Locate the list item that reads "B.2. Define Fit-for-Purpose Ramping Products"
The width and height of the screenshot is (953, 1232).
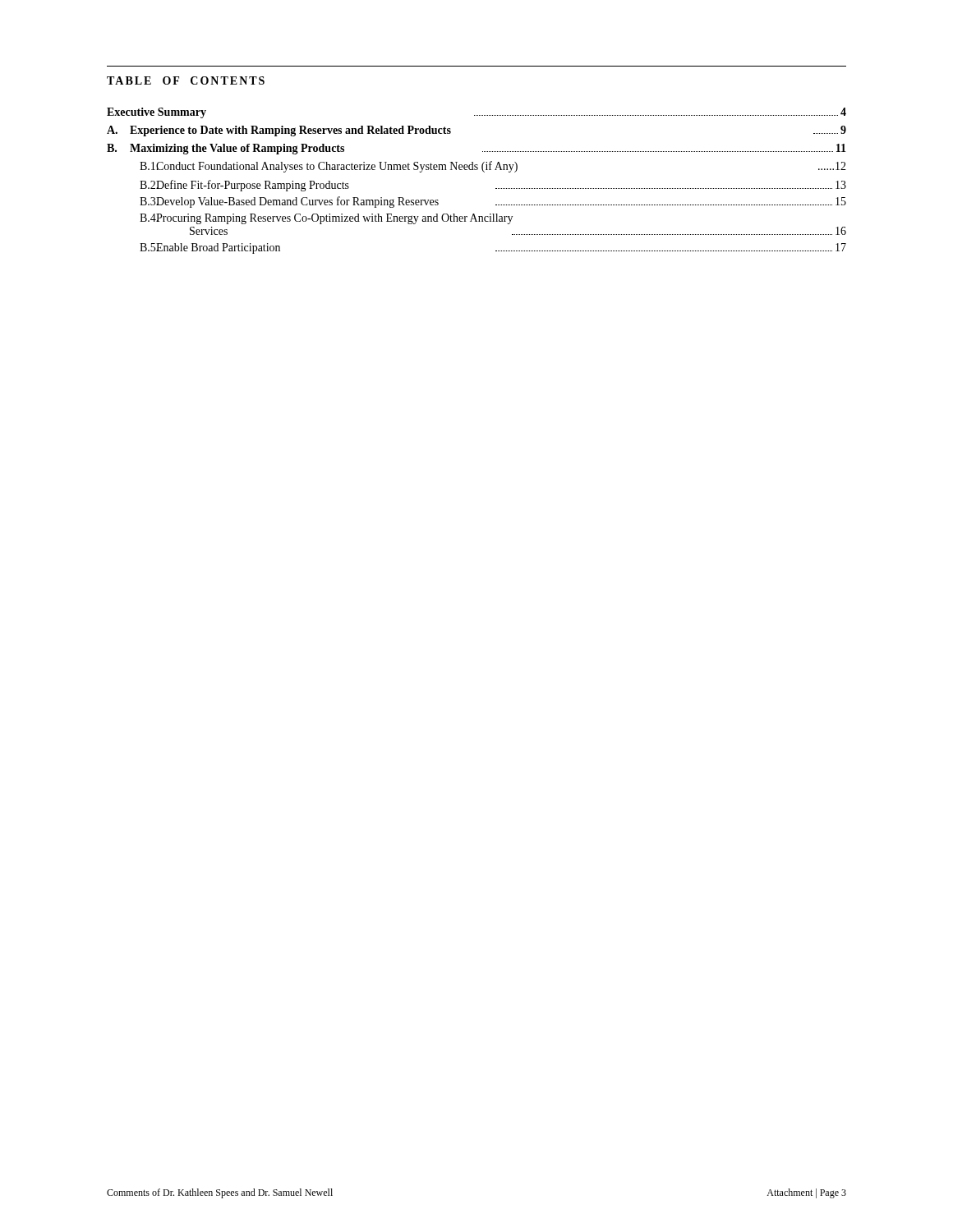pyautogui.click(x=493, y=186)
